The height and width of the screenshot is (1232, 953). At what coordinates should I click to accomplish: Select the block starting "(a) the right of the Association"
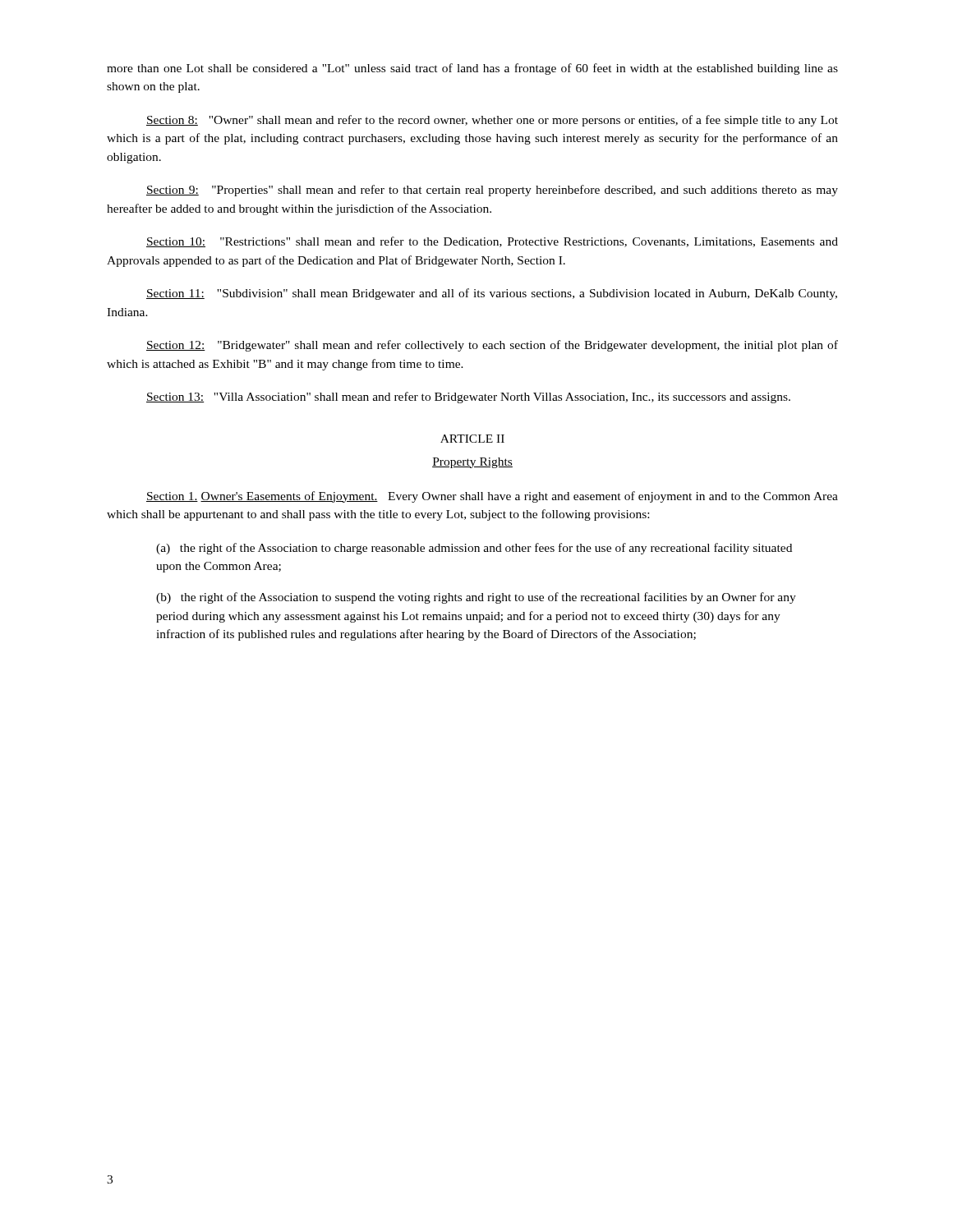coord(474,556)
